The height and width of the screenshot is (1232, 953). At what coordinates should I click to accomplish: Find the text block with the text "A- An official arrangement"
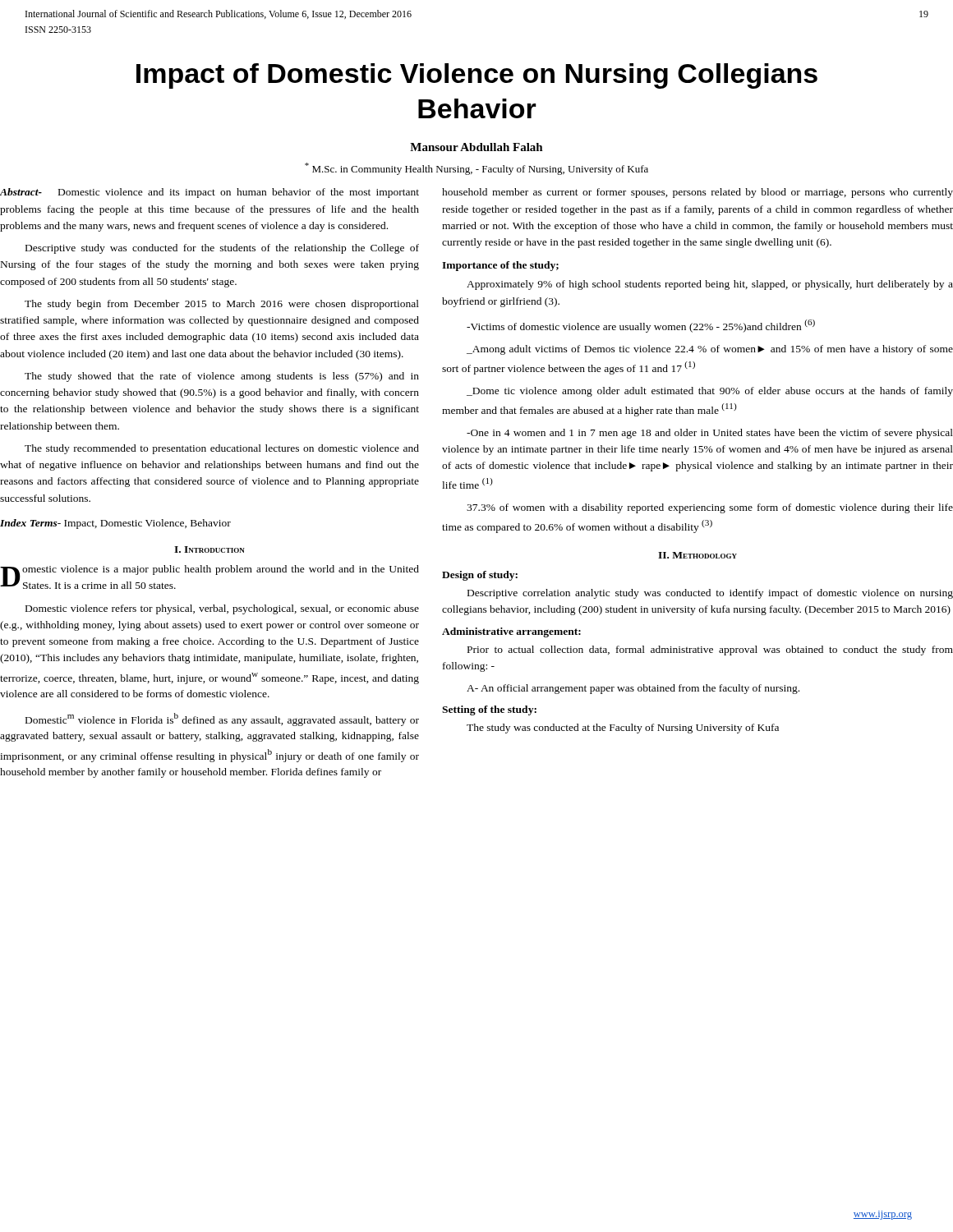point(698,689)
